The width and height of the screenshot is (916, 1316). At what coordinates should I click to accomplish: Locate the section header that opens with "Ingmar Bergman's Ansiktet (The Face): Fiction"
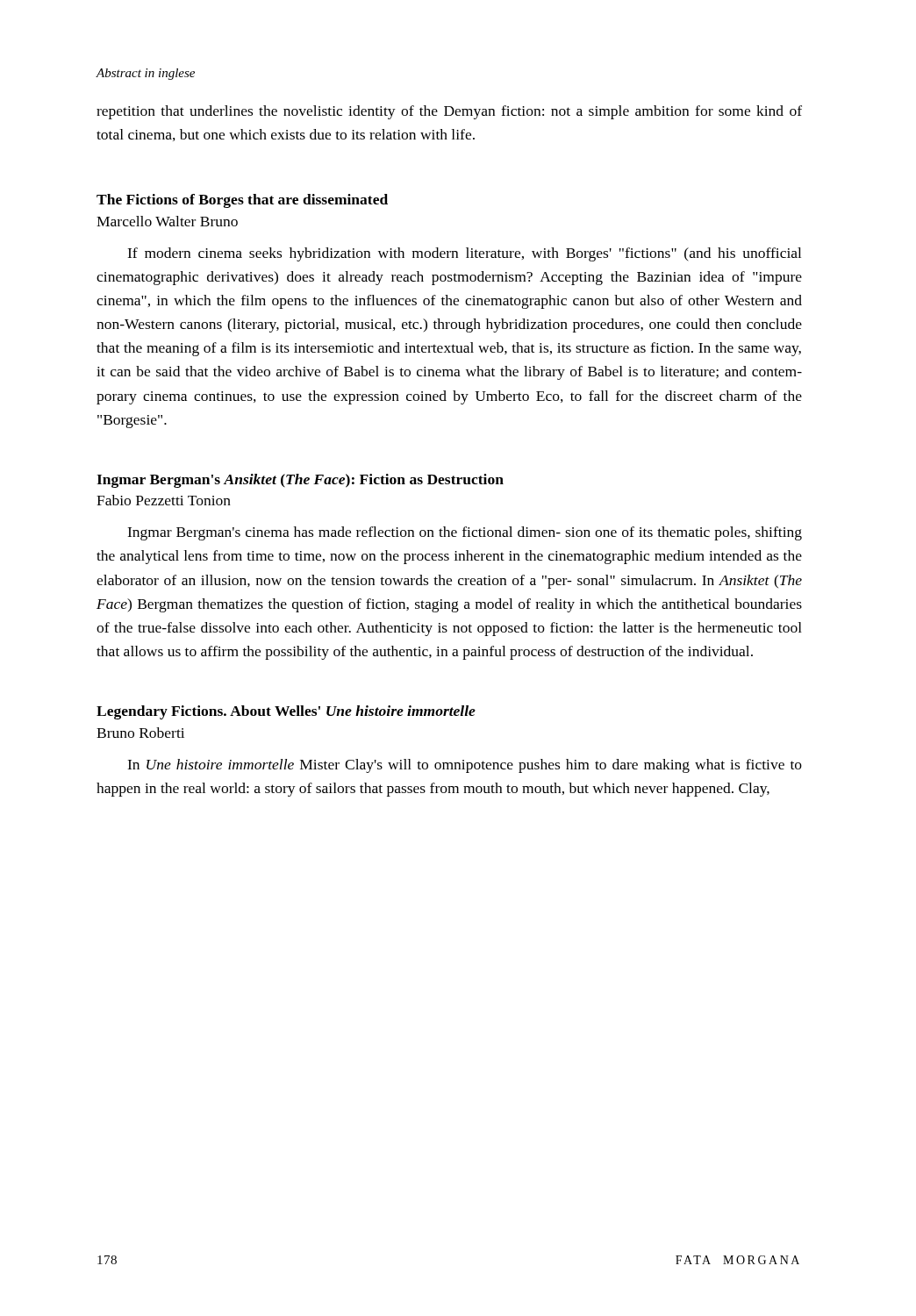coord(300,489)
